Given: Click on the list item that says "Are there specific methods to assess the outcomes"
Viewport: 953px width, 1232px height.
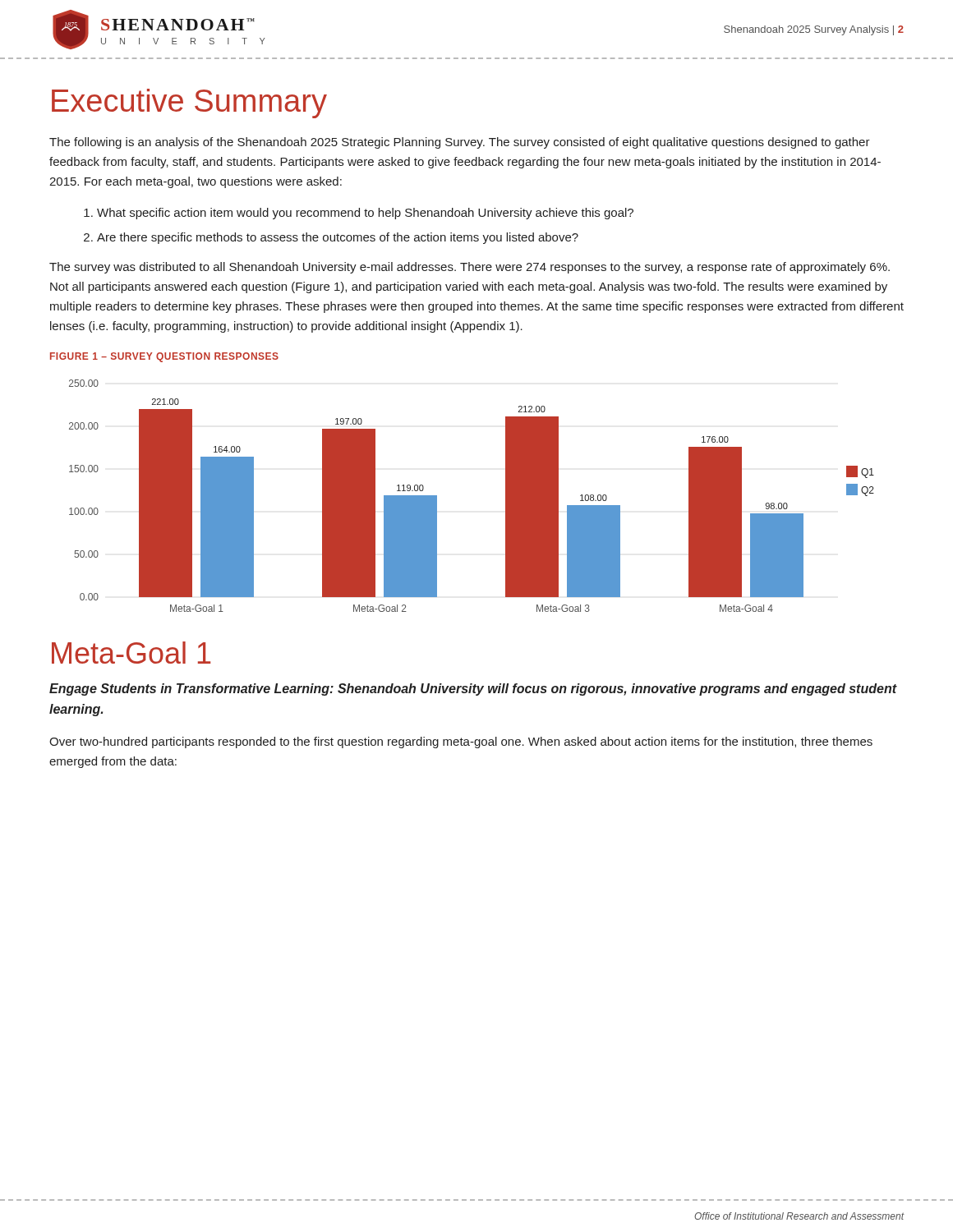Looking at the screenshot, I should point(491,237).
